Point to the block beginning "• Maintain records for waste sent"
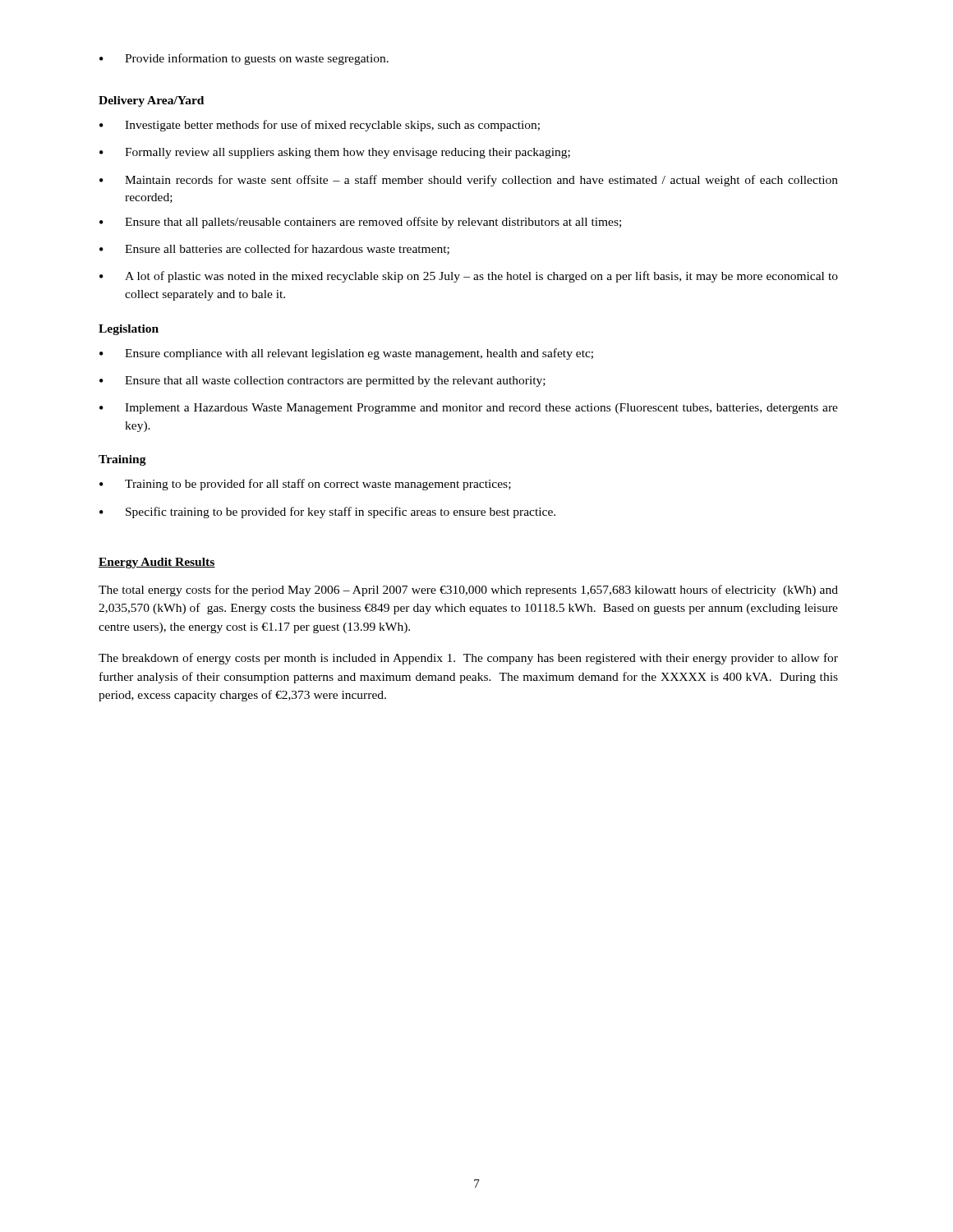Viewport: 953px width, 1232px height. [468, 188]
